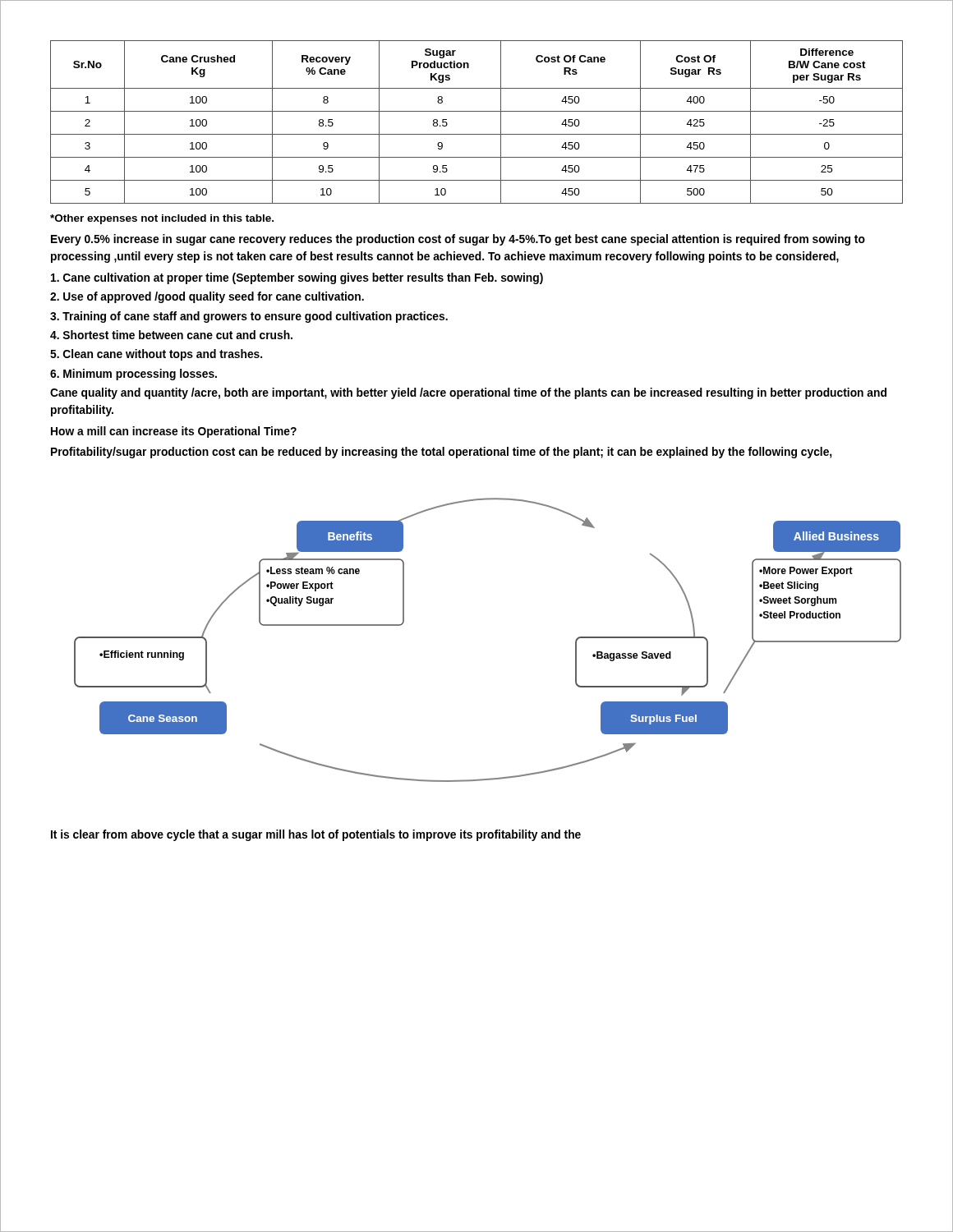Select the region starting "Other expenses not included in this table."
Image resolution: width=953 pixels, height=1232 pixels.
[x=162, y=218]
